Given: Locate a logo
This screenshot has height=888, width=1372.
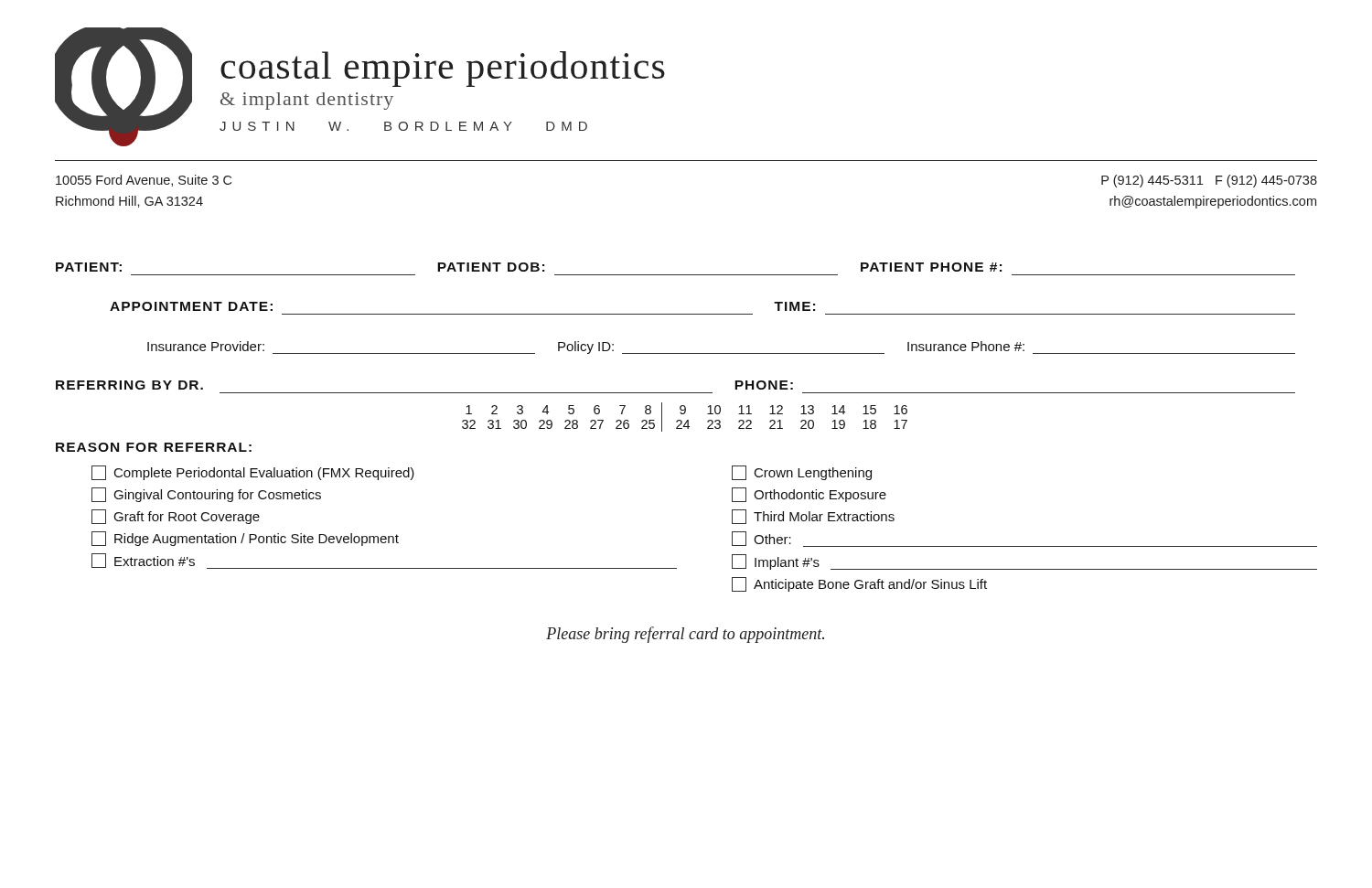Looking at the screenshot, I should click(x=128, y=89).
